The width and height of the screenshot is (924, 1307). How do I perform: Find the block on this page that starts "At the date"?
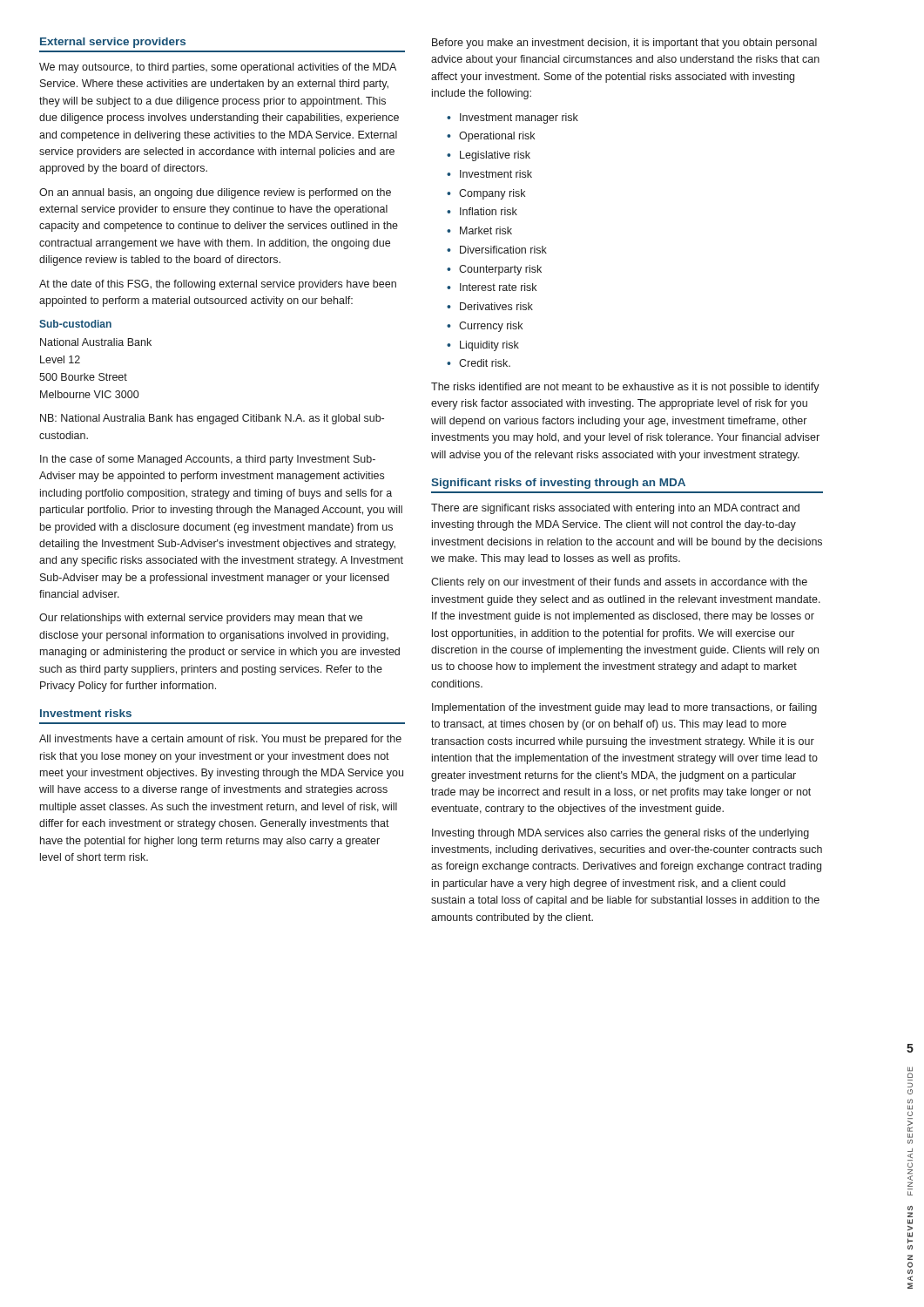coord(222,293)
